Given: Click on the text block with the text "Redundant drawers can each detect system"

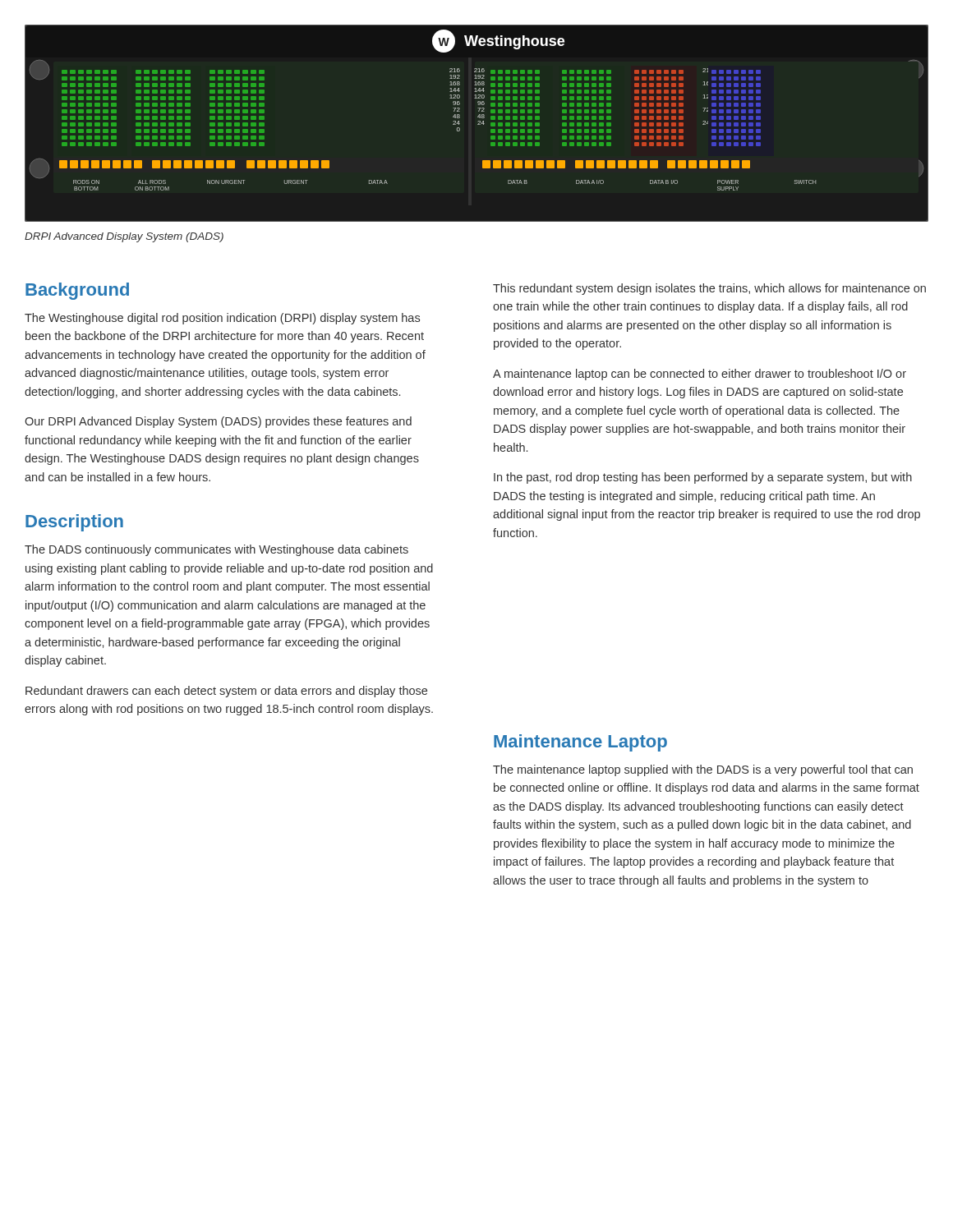Looking at the screenshot, I should [229, 700].
